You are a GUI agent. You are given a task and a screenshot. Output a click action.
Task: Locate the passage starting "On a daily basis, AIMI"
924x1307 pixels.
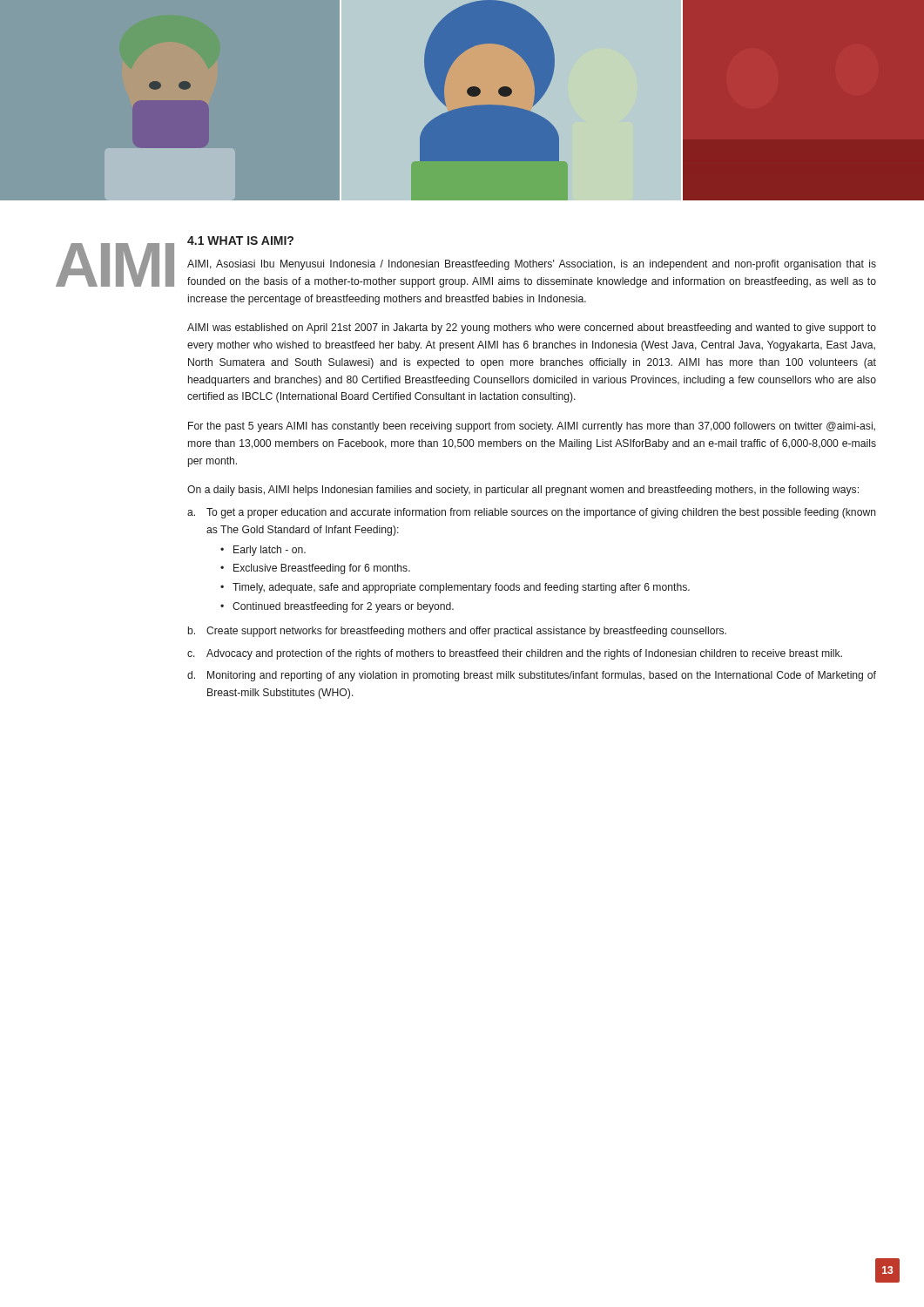click(523, 490)
